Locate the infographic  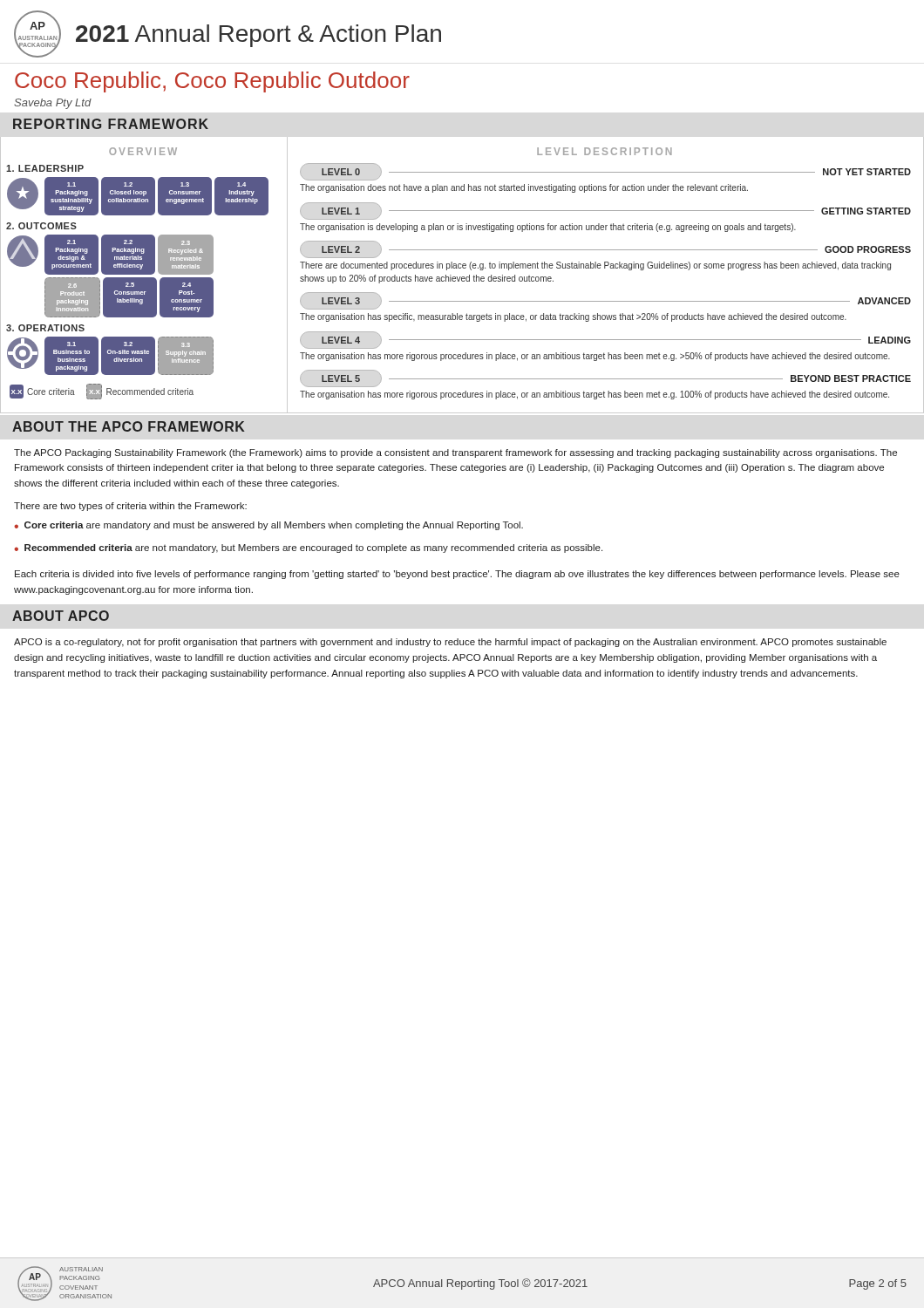click(462, 275)
